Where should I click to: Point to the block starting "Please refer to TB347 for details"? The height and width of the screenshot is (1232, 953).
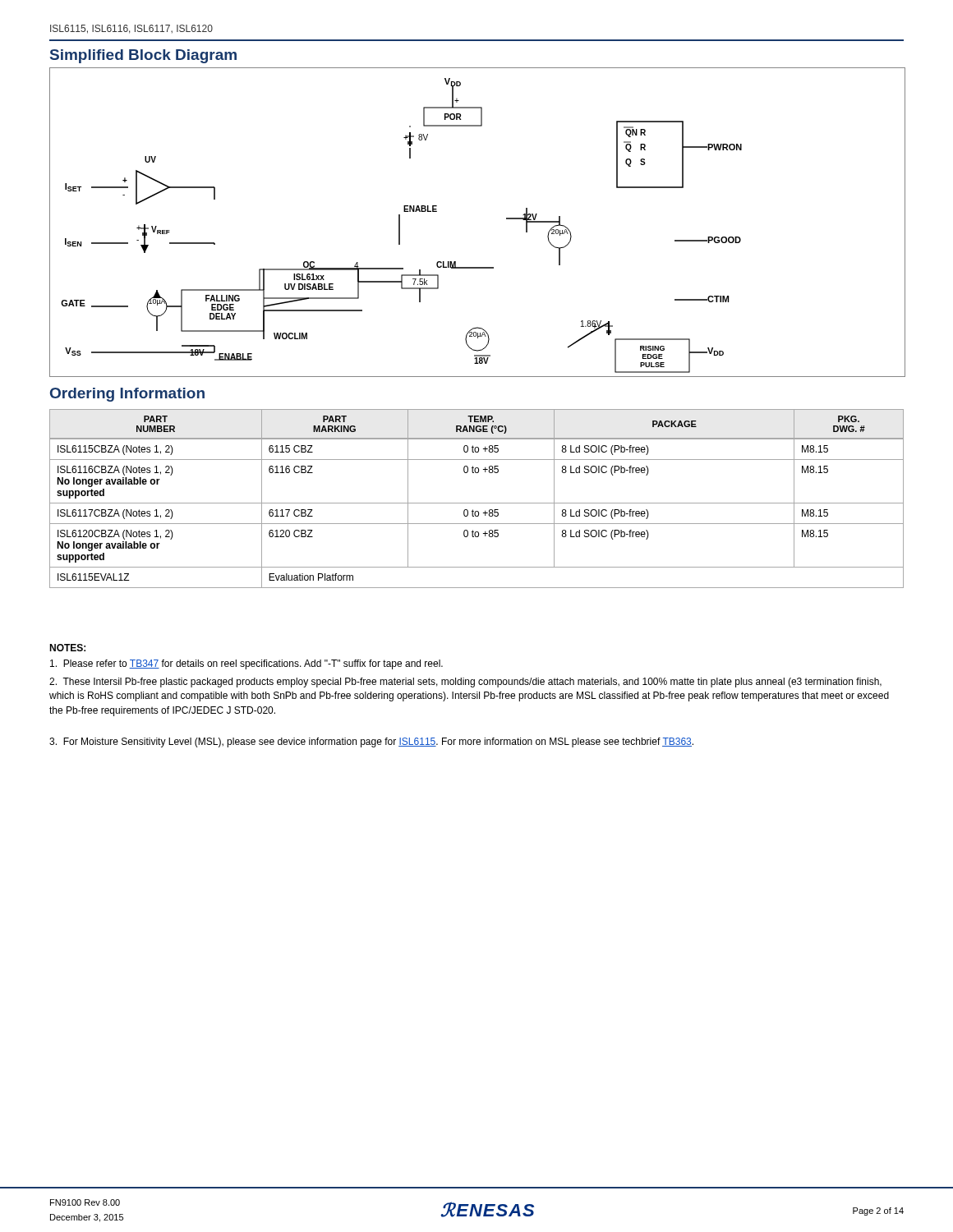tap(246, 664)
